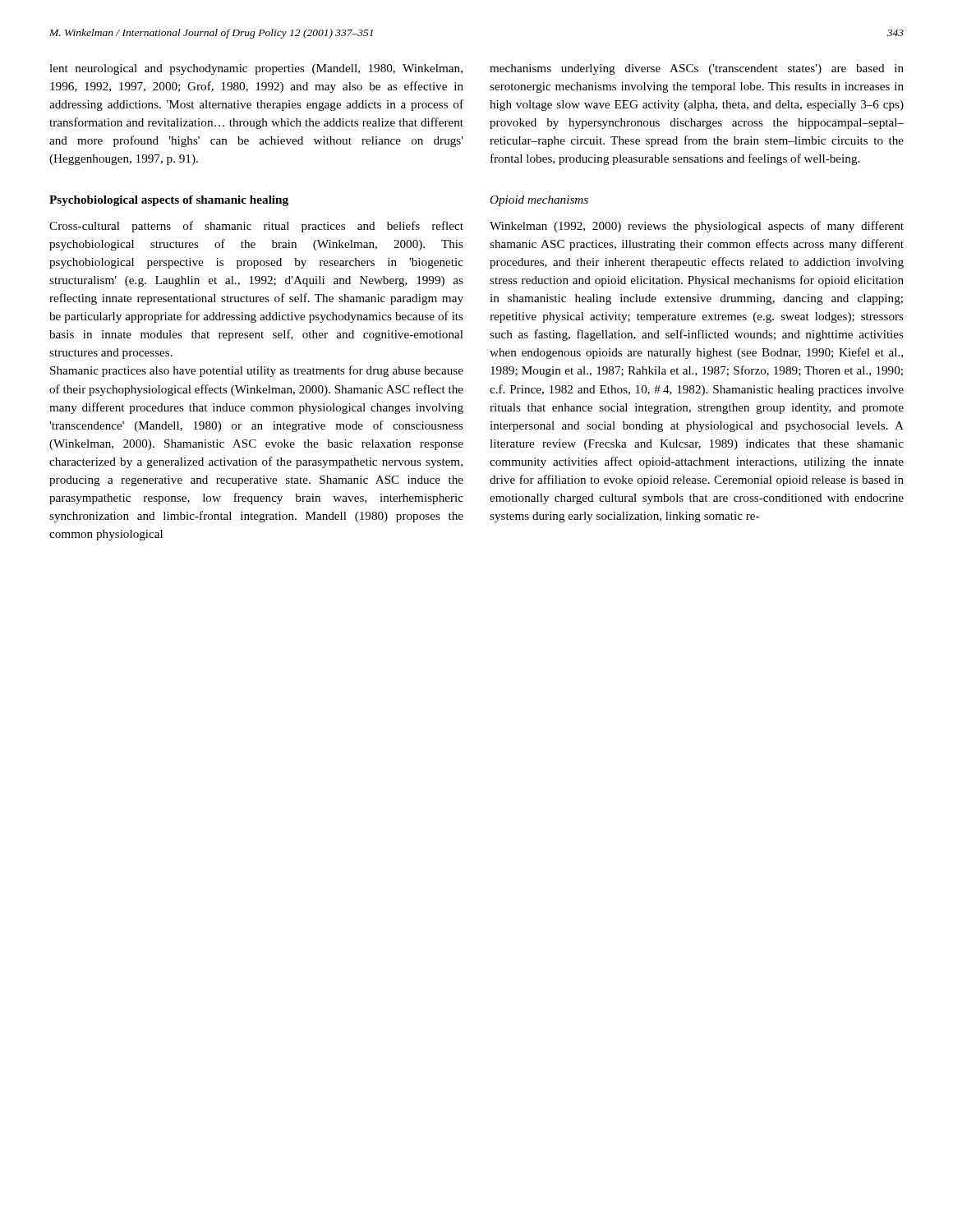Locate the region starting "Psychobiological aspects of shamanic"
This screenshot has height=1232, width=953.
(169, 199)
